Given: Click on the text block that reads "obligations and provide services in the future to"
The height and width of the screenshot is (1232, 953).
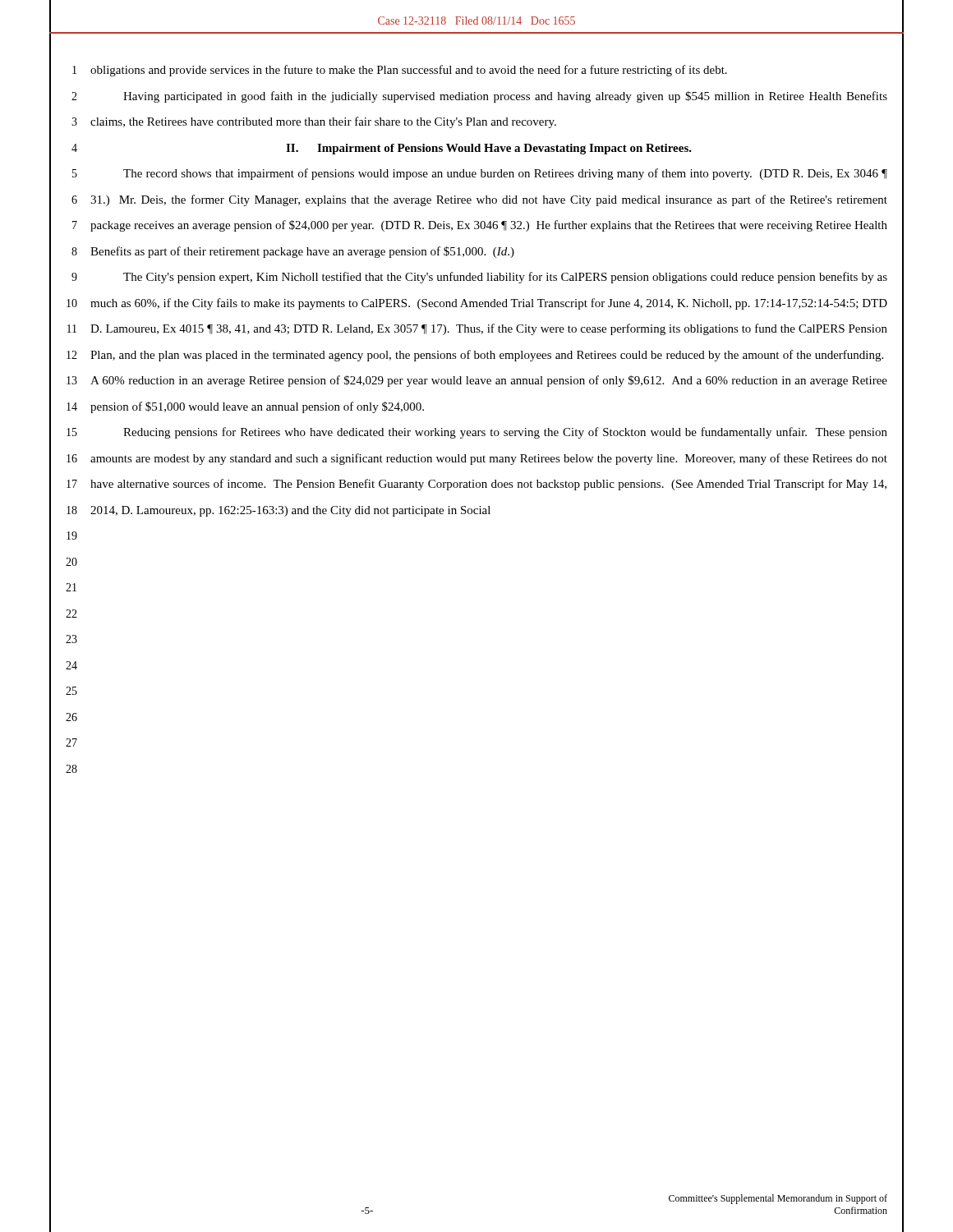Looking at the screenshot, I should click(409, 70).
